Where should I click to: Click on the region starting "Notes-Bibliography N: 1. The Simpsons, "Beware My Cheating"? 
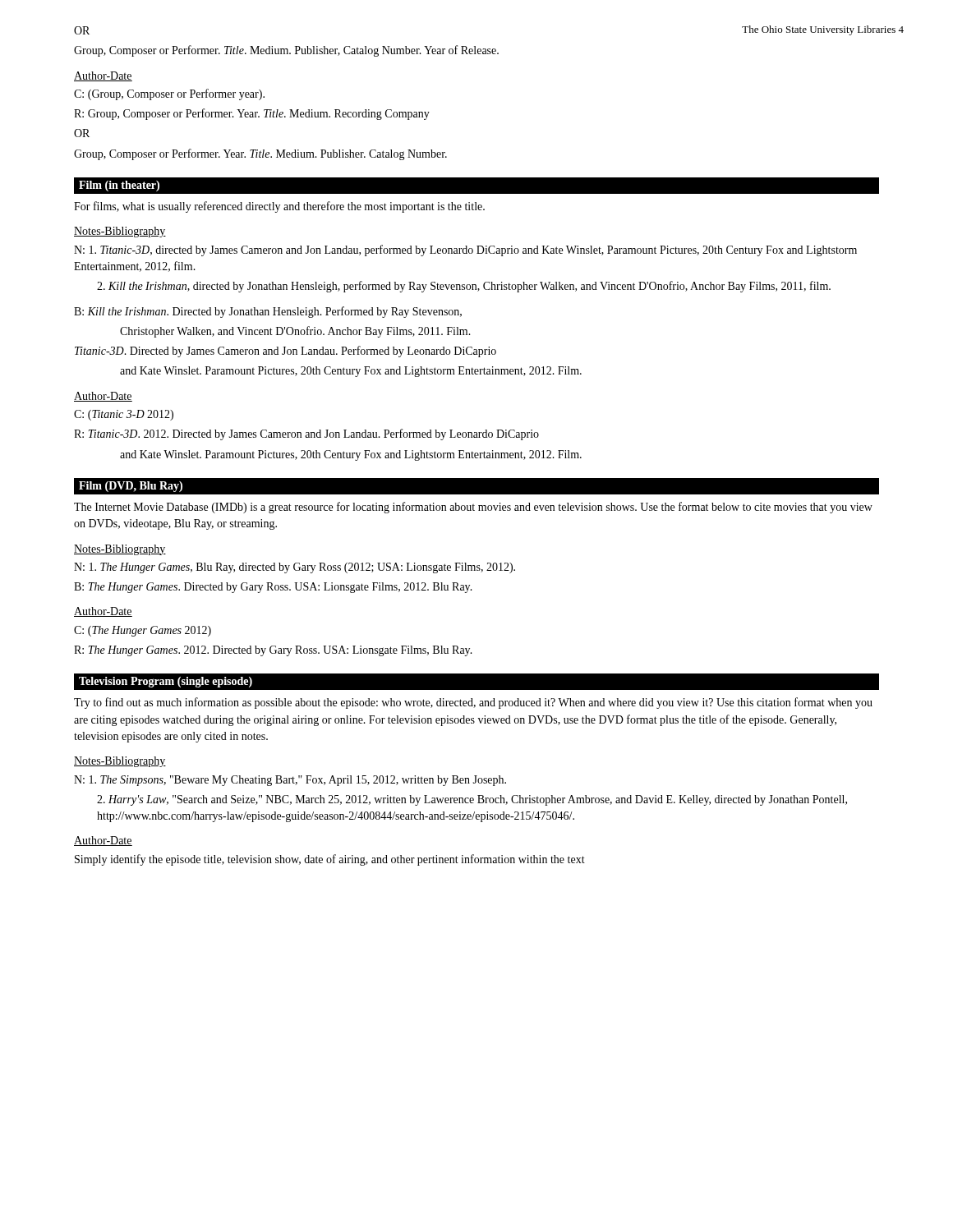pyautogui.click(x=476, y=789)
